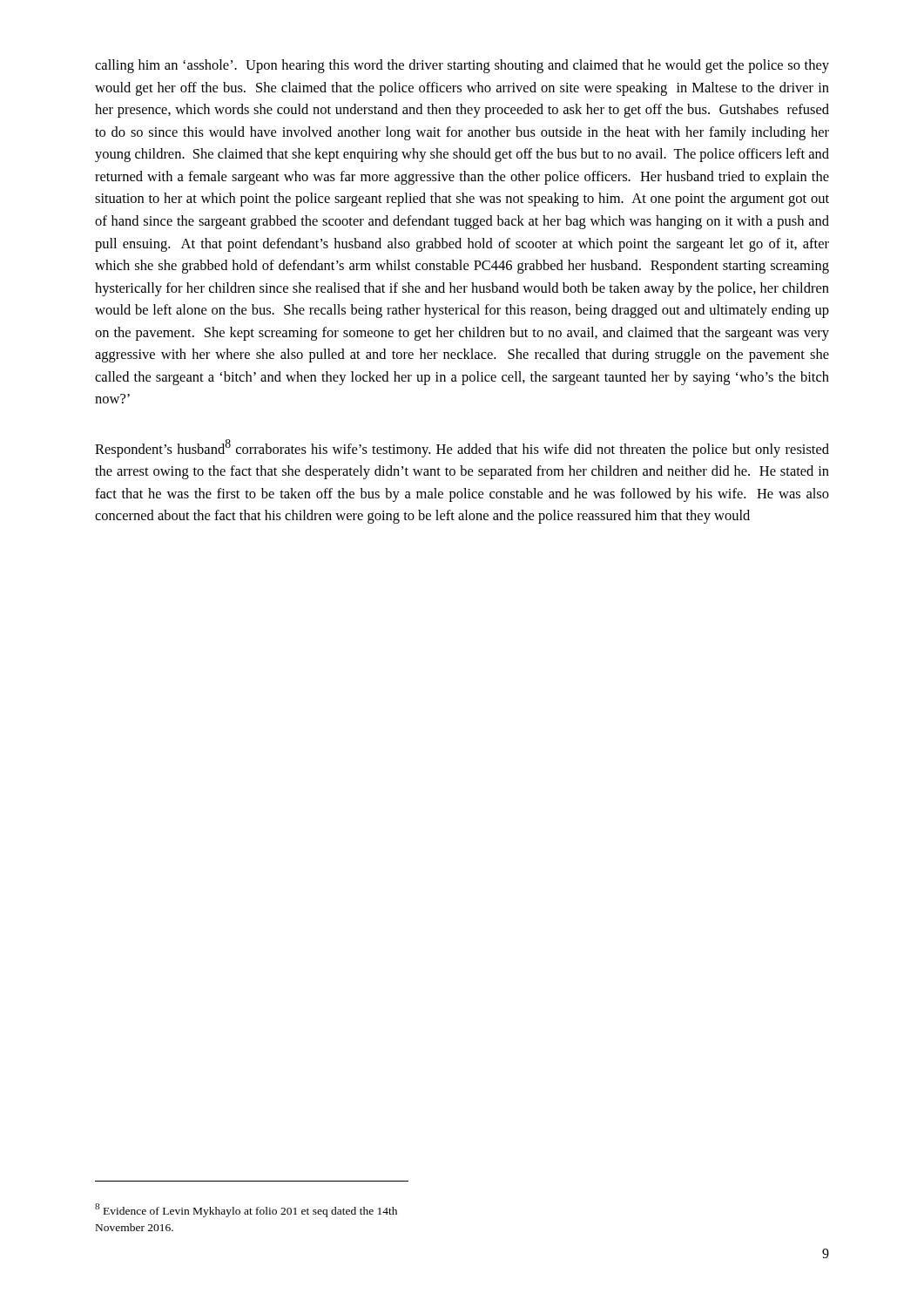Select a footnote
924x1307 pixels.
[252, 1217]
